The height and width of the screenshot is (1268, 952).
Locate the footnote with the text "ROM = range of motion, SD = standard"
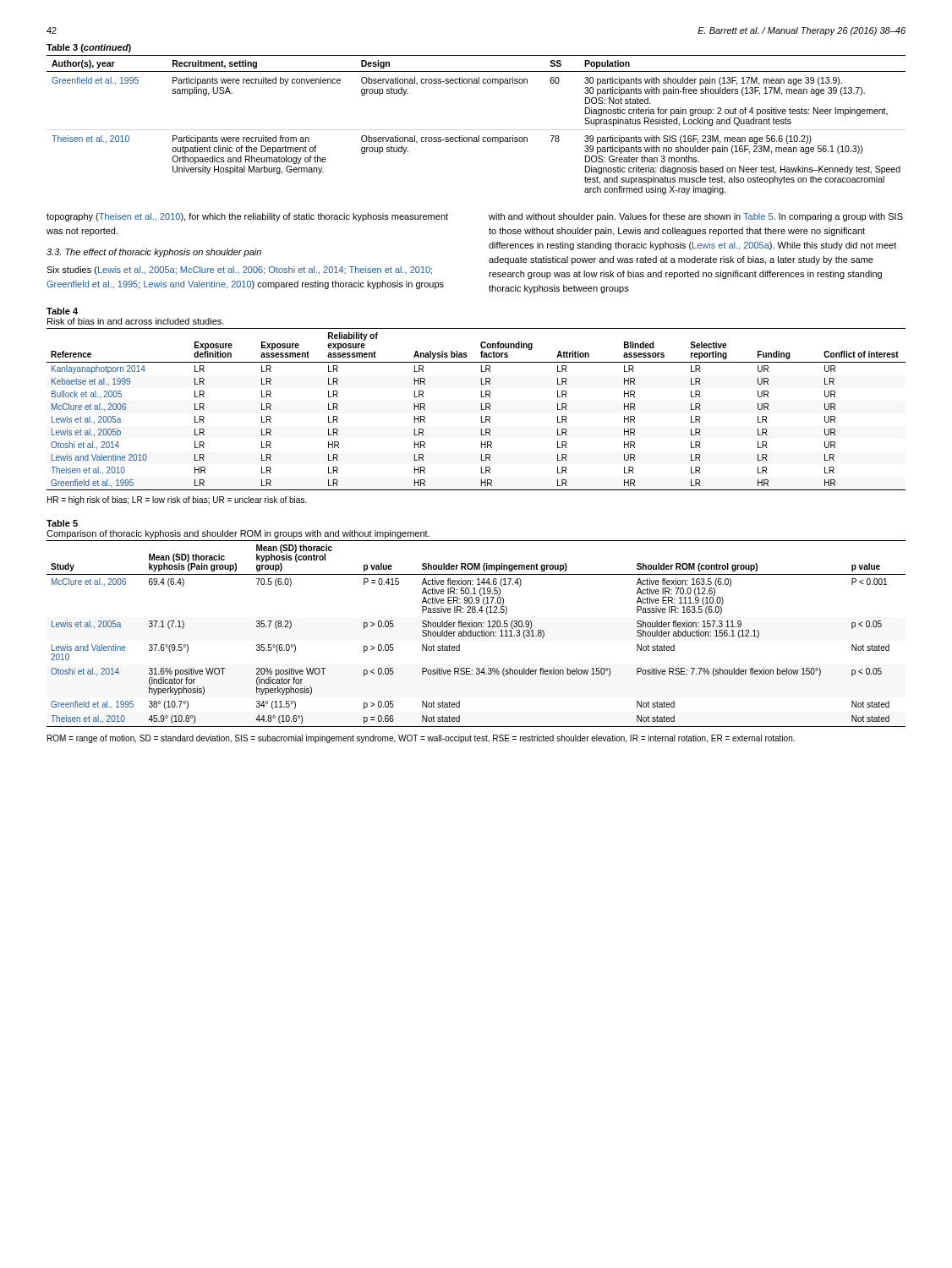(421, 739)
